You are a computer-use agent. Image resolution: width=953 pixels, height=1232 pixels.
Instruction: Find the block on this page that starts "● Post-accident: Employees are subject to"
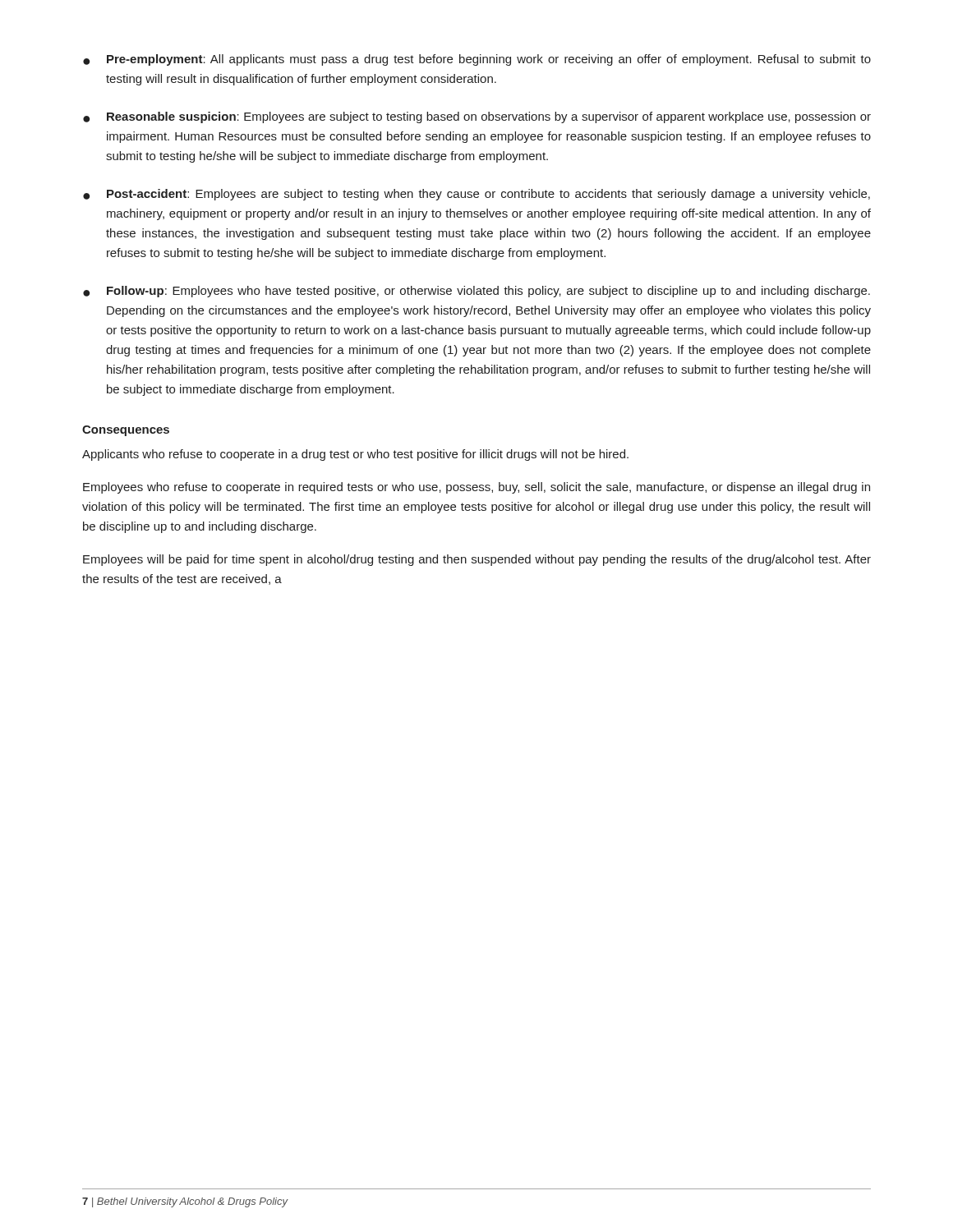click(x=476, y=223)
